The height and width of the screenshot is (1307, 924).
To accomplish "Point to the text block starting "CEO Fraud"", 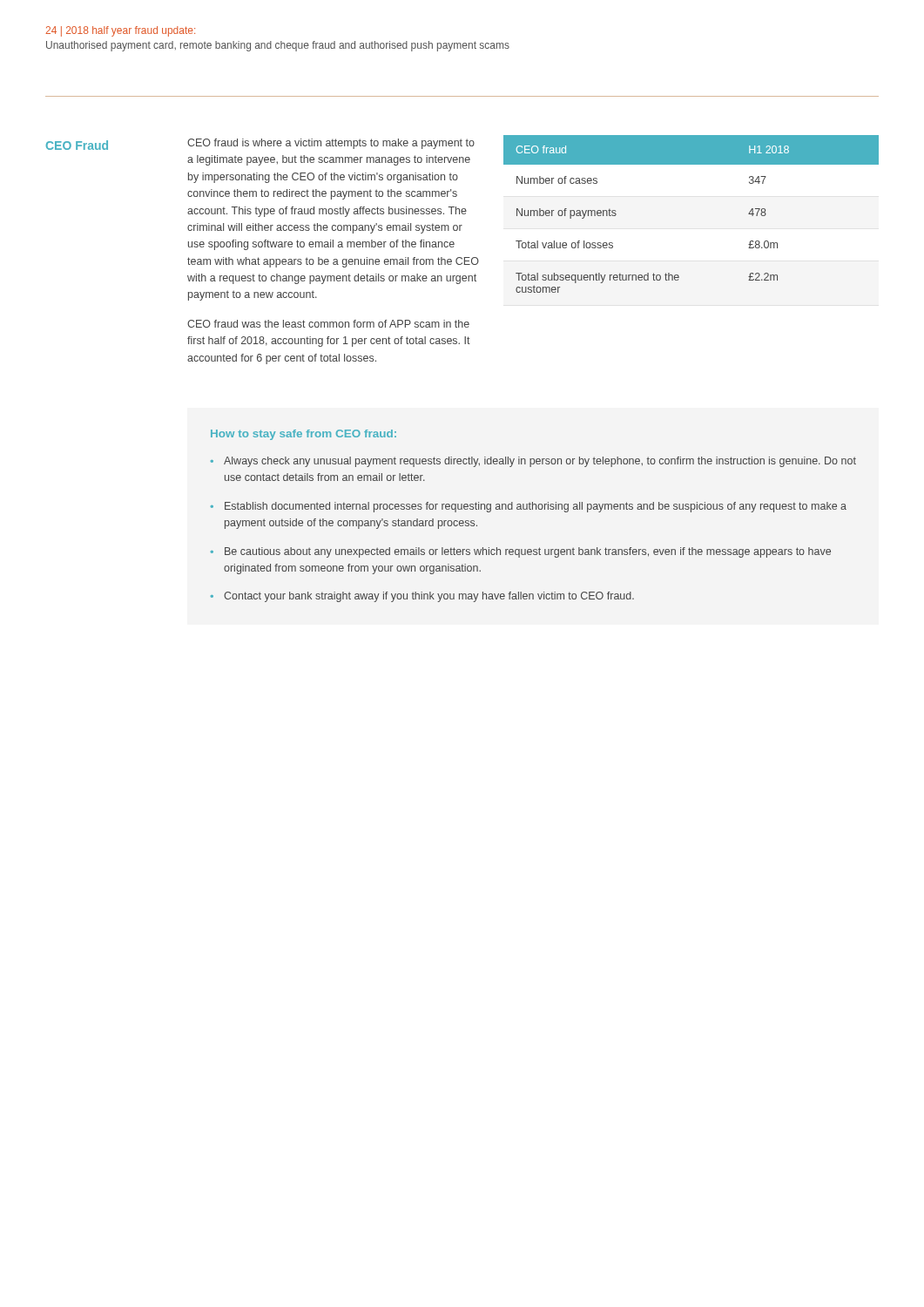I will [77, 146].
